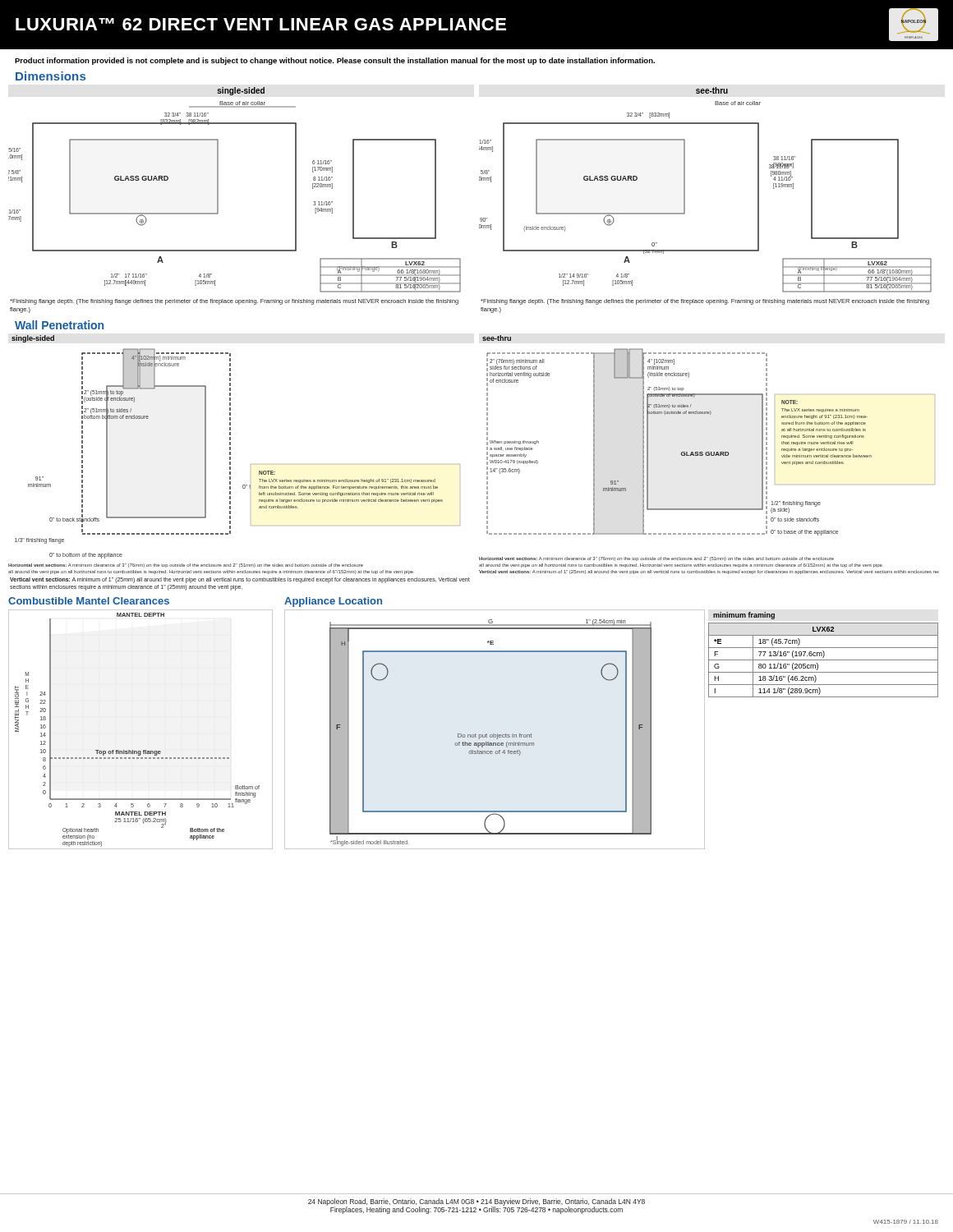Find the table that mentions "80 11/16" (205cm)"
Screen dimensions: 1232x953
[823, 653]
